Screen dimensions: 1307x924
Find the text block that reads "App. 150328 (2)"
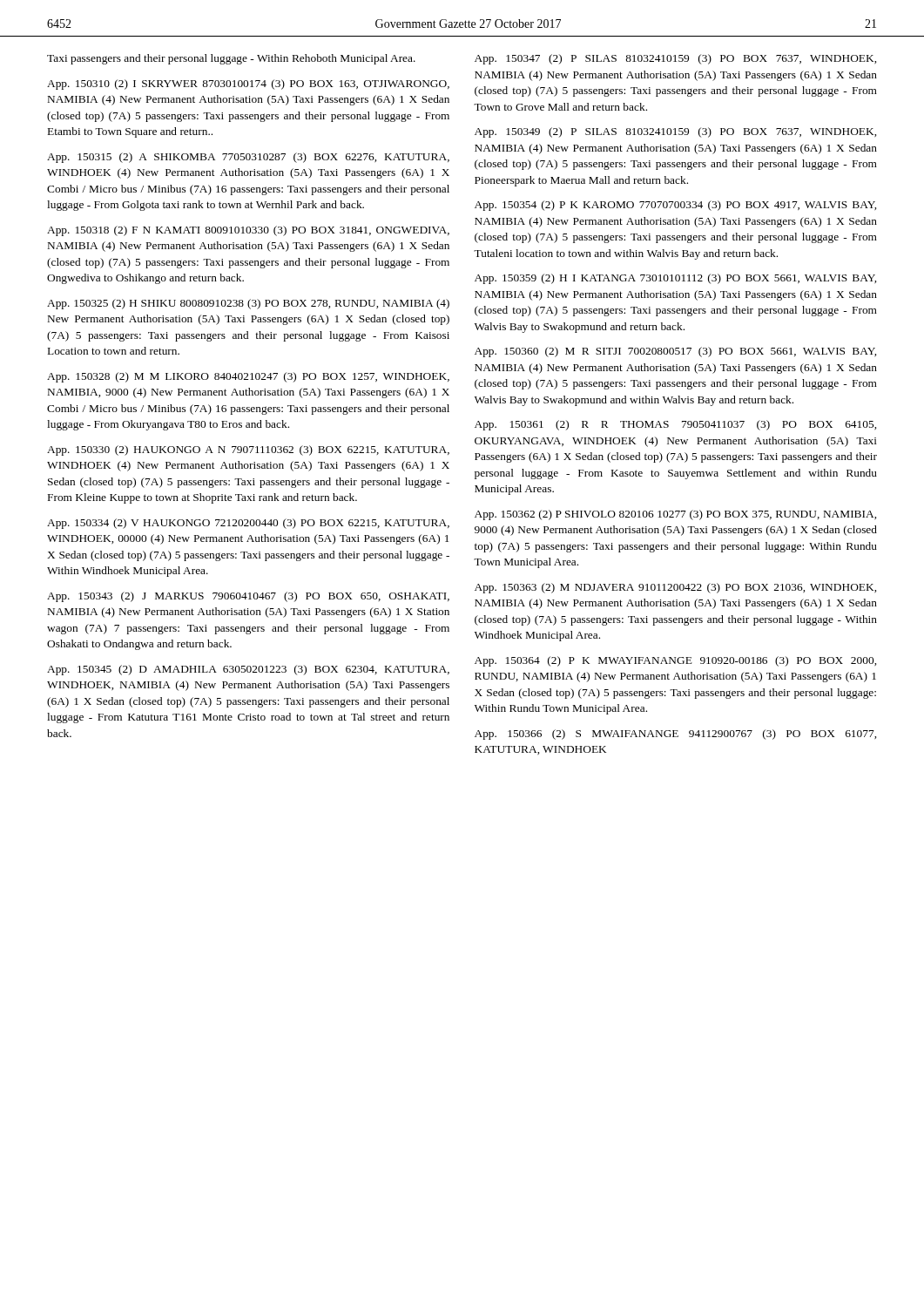[x=248, y=400]
